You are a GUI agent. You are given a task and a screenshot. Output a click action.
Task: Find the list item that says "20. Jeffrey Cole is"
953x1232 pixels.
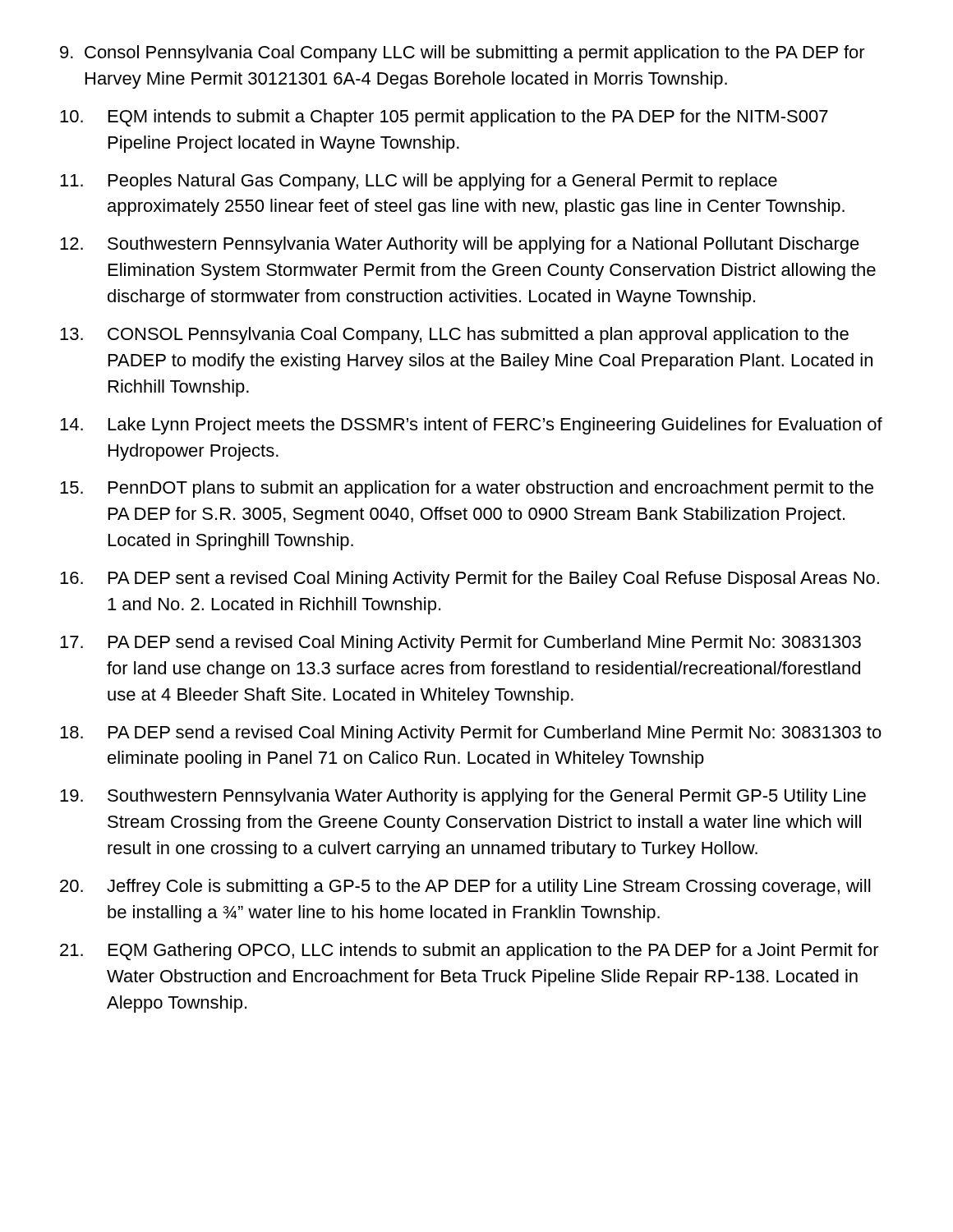click(x=473, y=899)
